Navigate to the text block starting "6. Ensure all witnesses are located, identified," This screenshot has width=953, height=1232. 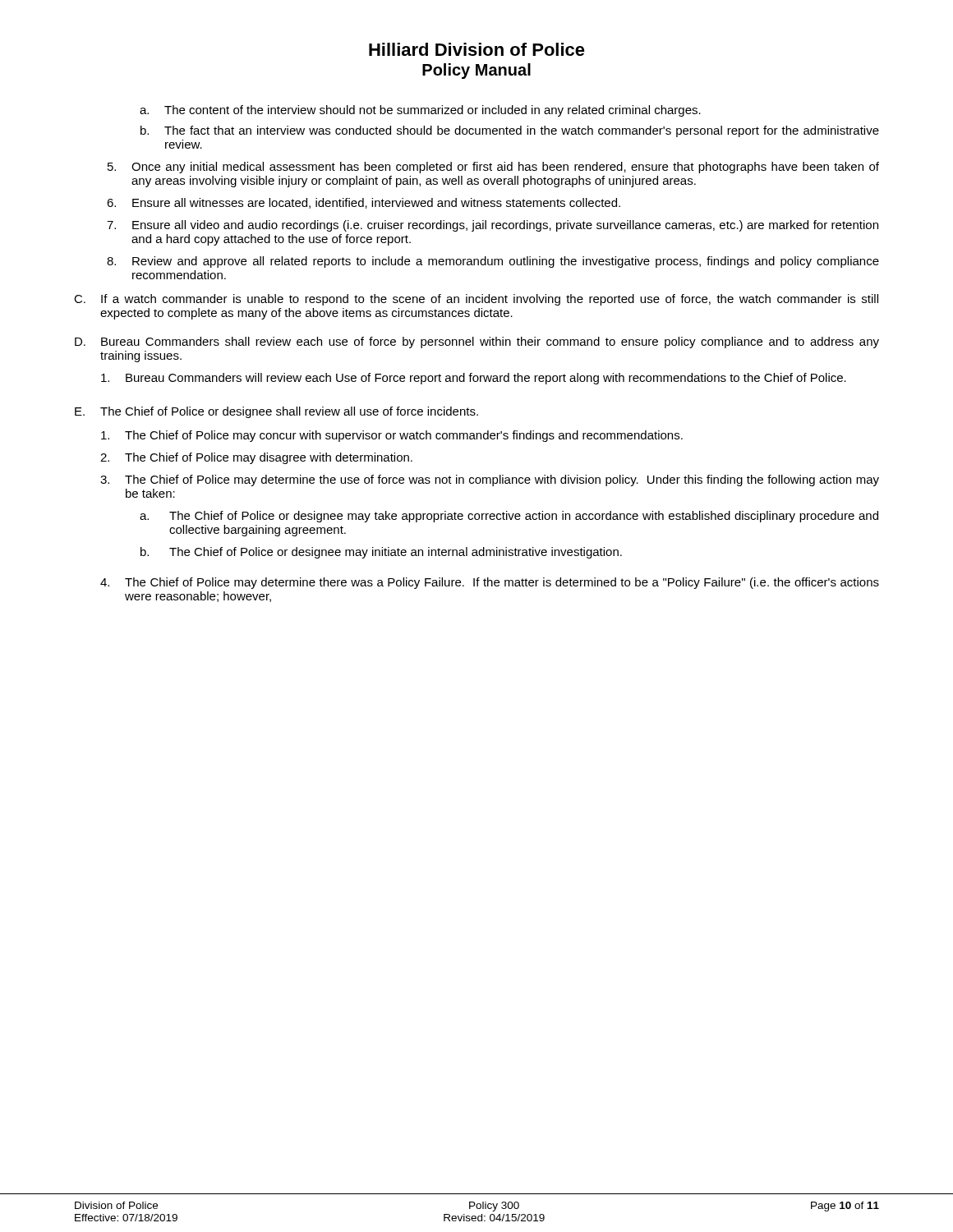click(493, 202)
